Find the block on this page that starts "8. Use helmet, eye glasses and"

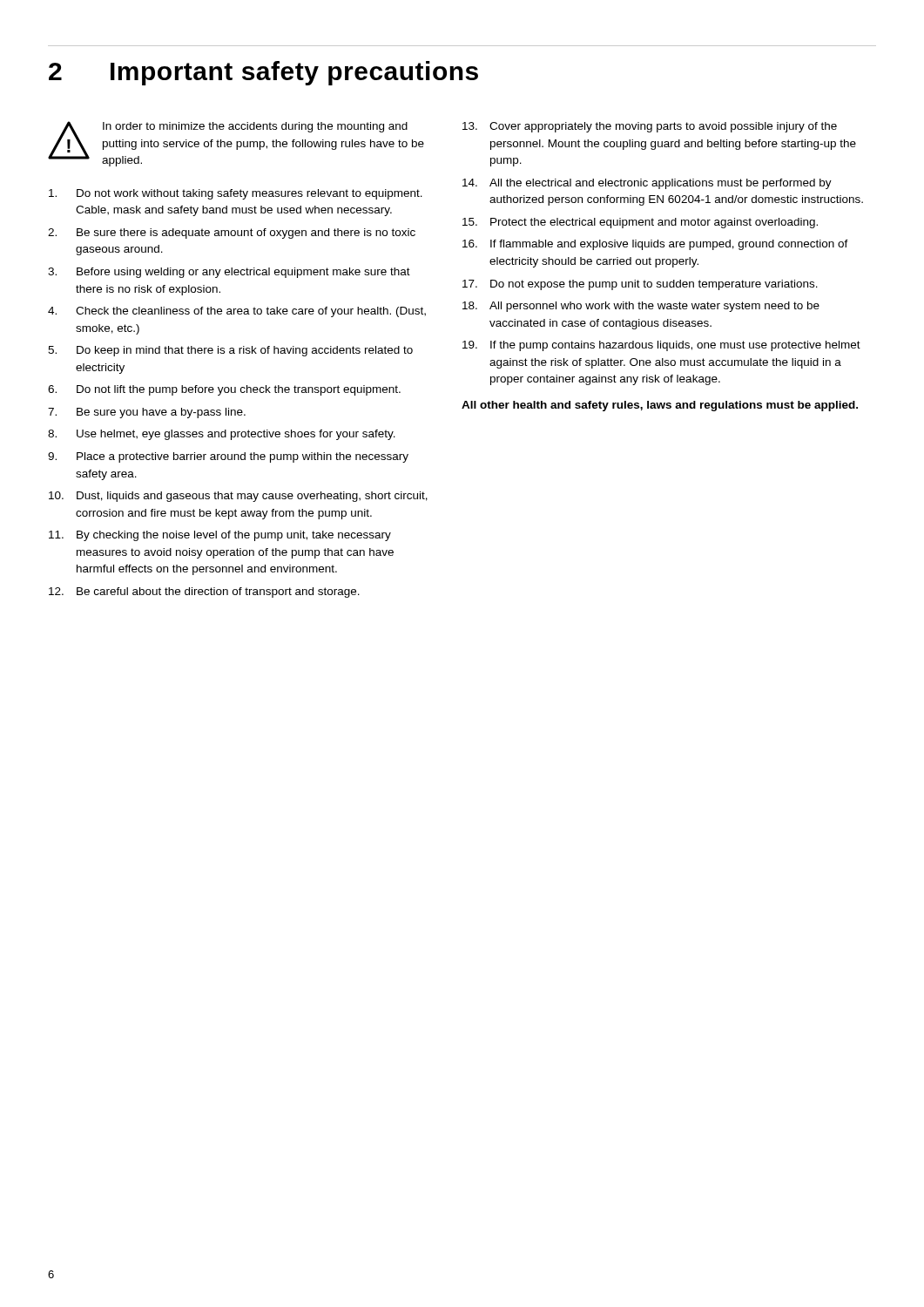tap(242, 434)
